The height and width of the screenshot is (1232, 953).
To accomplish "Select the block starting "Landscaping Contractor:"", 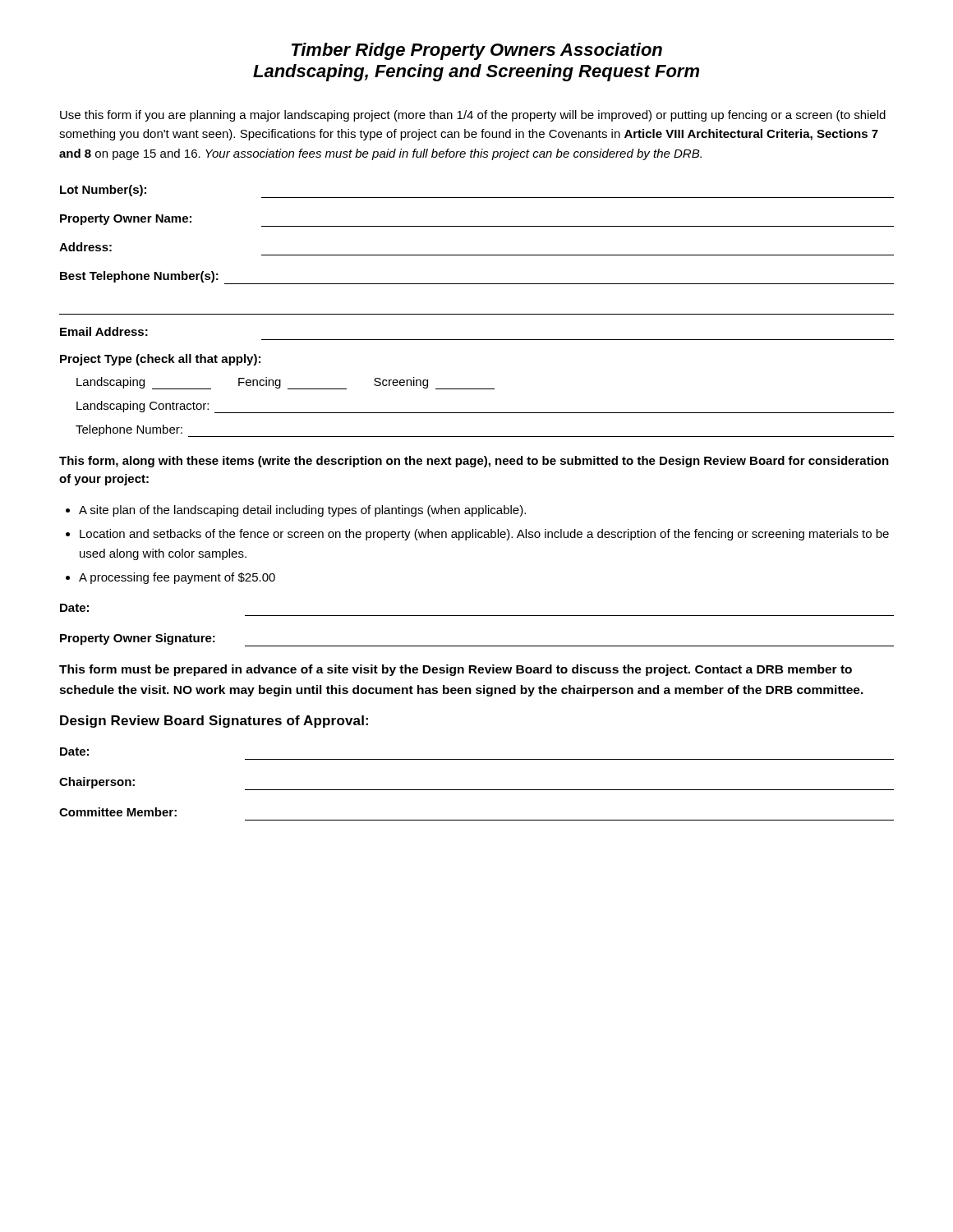I will (485, 405).
